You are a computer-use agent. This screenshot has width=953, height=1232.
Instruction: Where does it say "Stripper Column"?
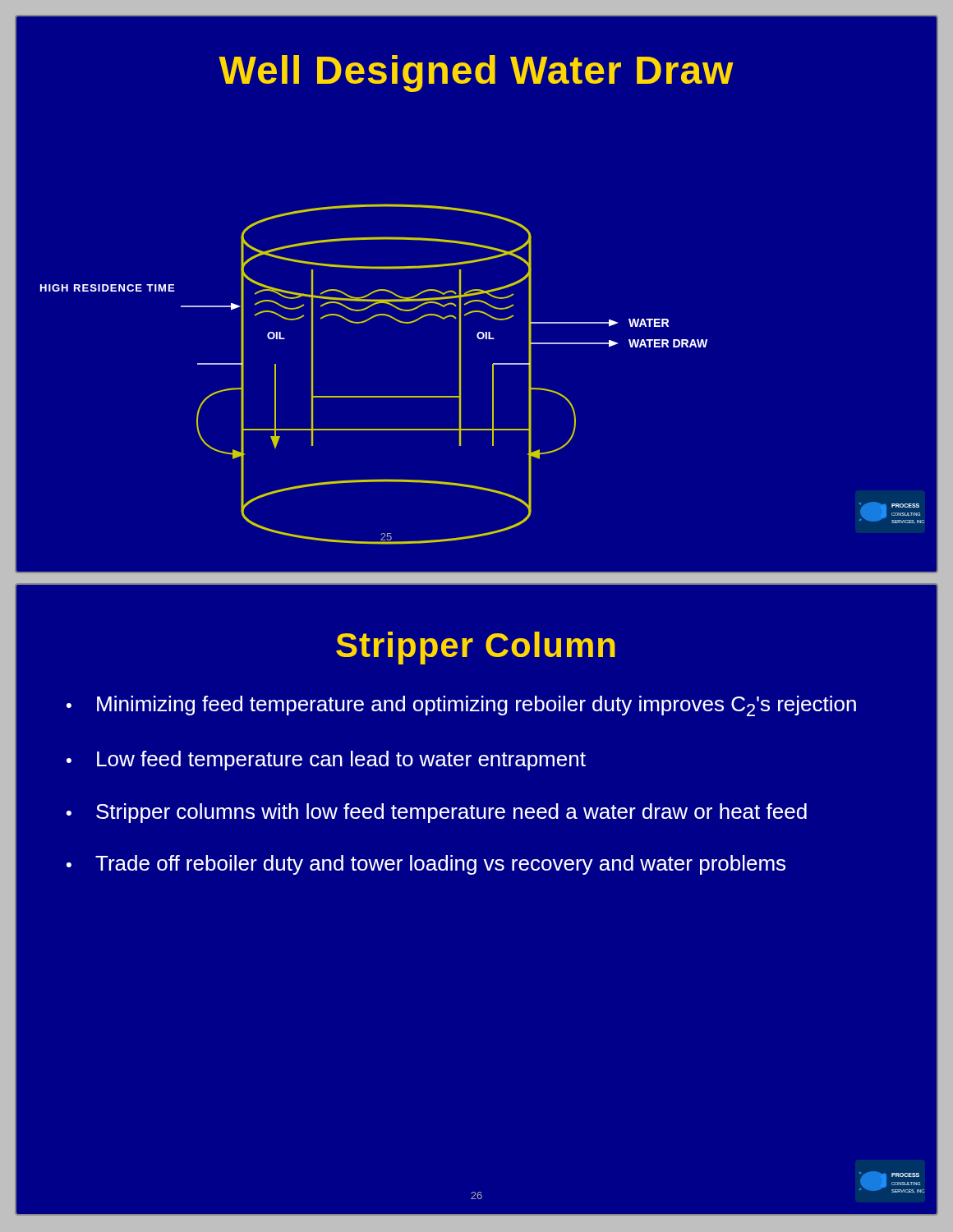tap(476, 645)
